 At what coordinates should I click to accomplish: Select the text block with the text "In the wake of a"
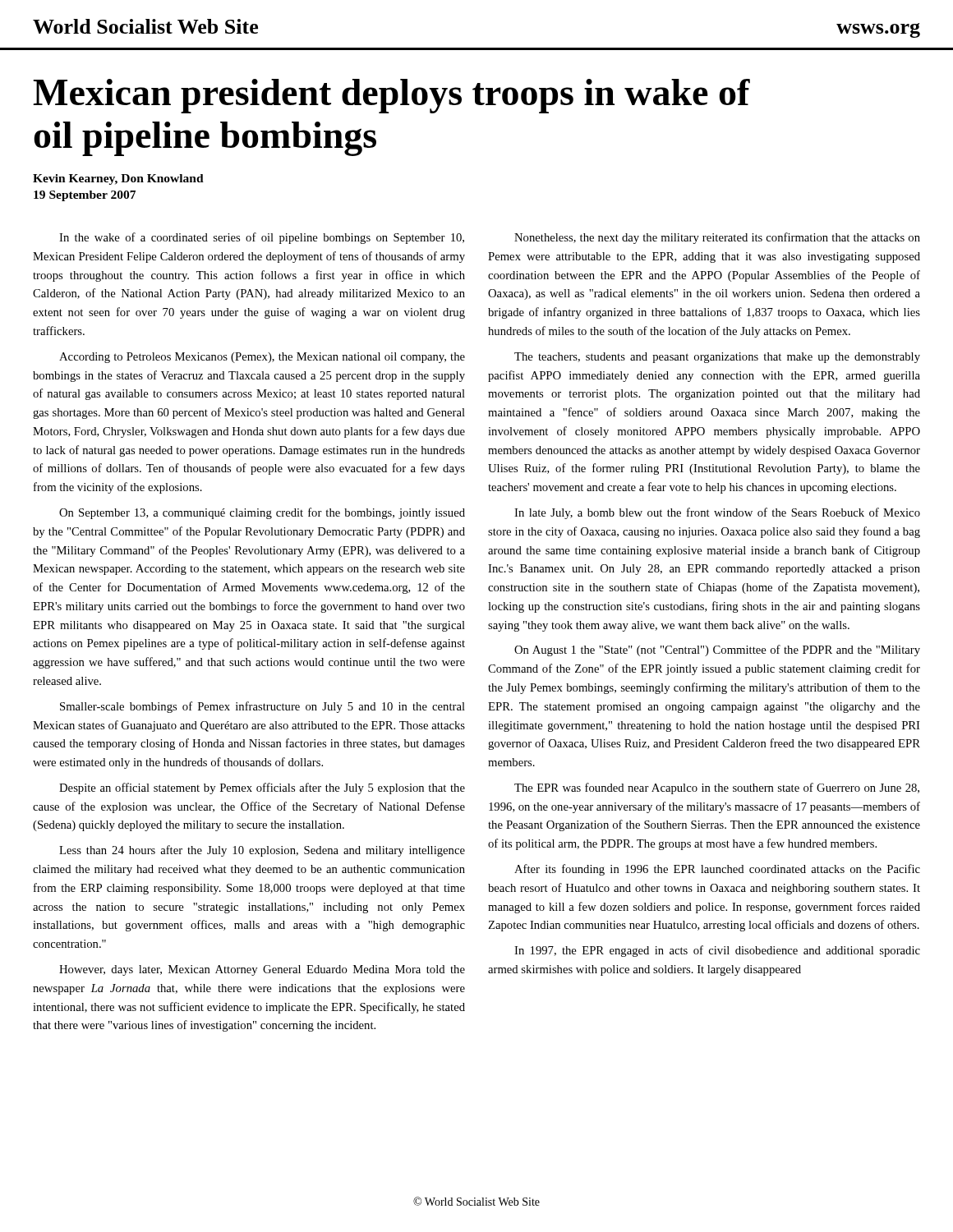click(249, 632)
